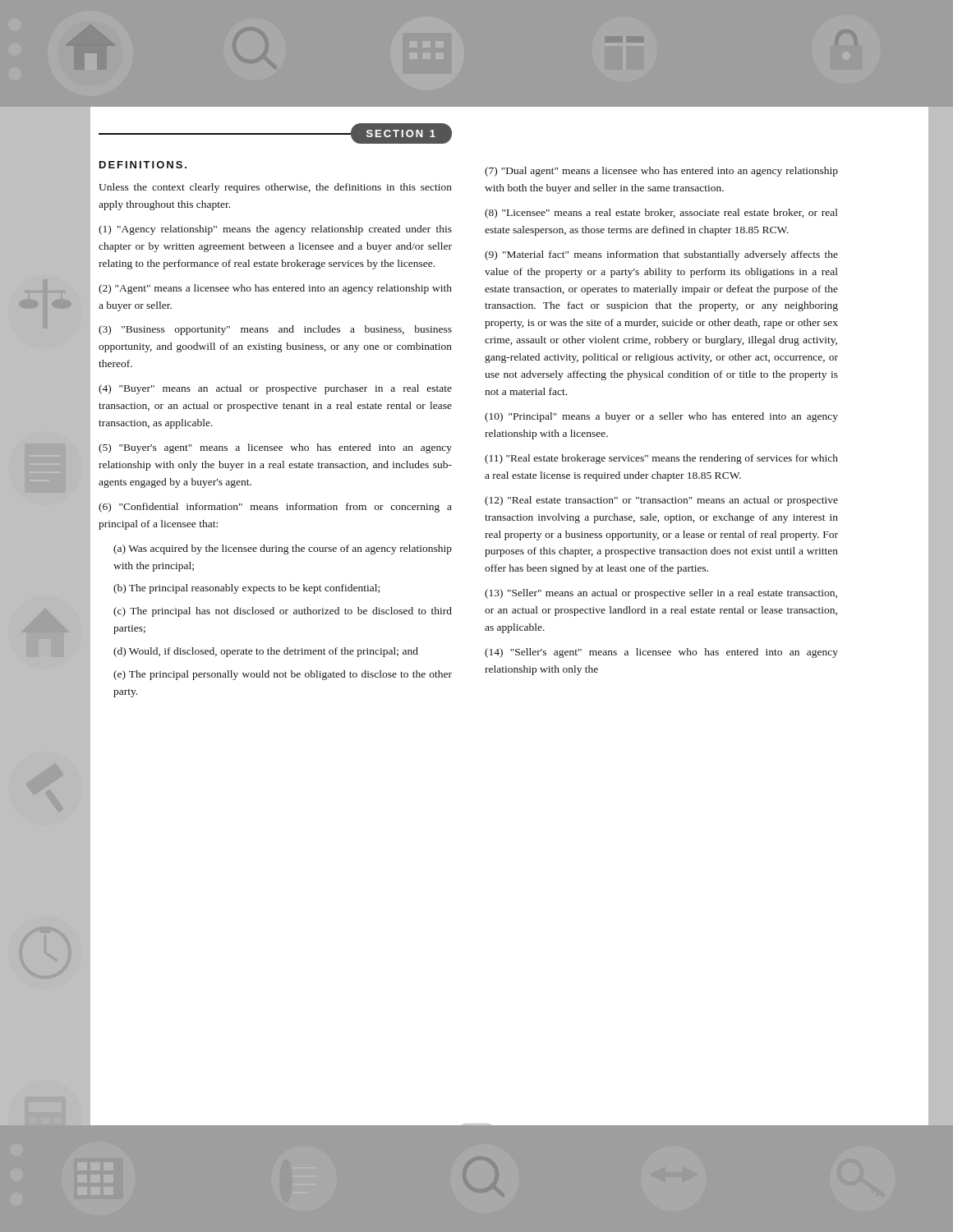Click on the block starting "(1) "Agency relationship" means the agency relationship"
Image resolution: width=953 pixels, height=1232 pixels.
coord(275,246)
